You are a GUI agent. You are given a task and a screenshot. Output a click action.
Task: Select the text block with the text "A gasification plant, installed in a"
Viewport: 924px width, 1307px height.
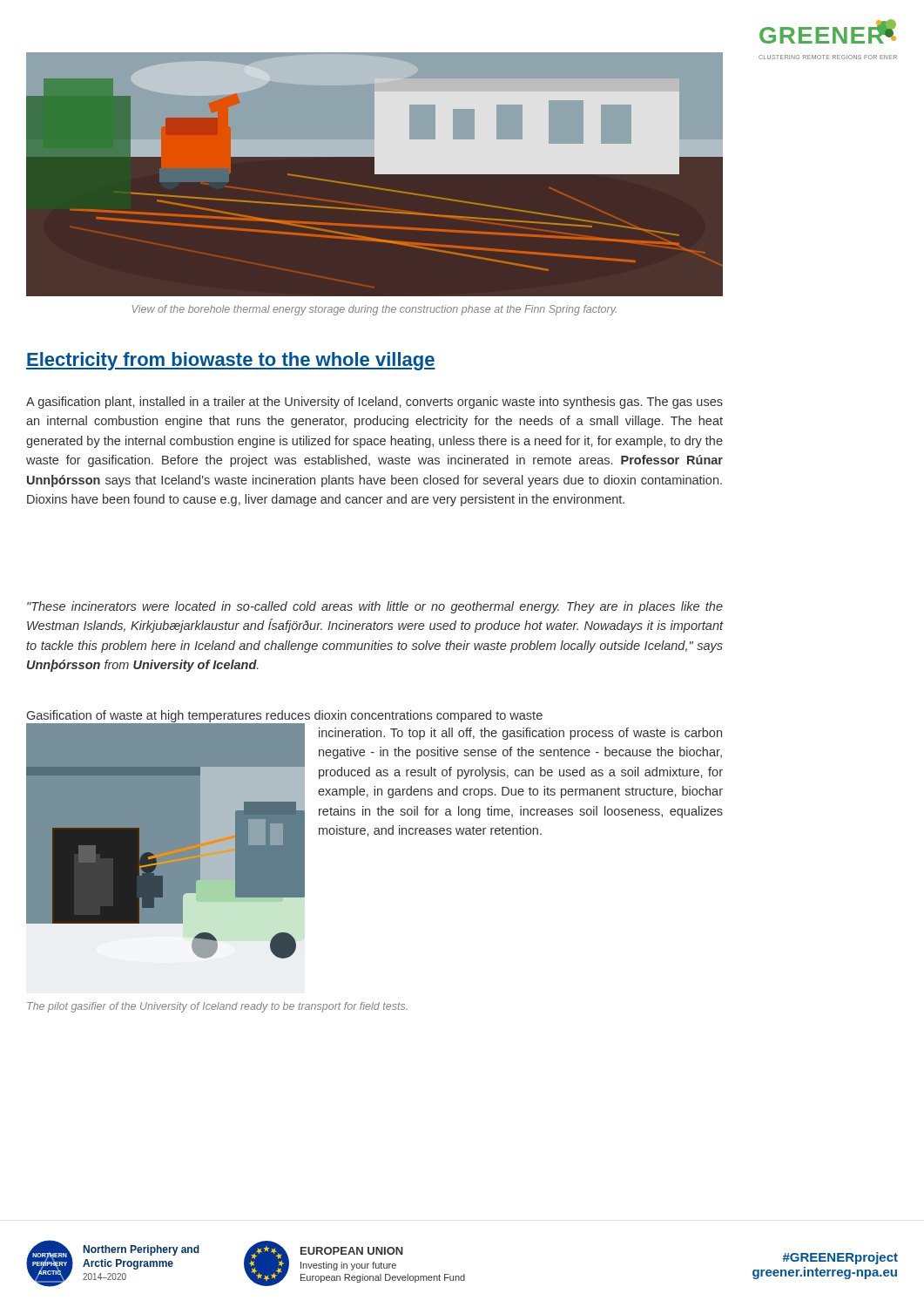click(374, 451)
